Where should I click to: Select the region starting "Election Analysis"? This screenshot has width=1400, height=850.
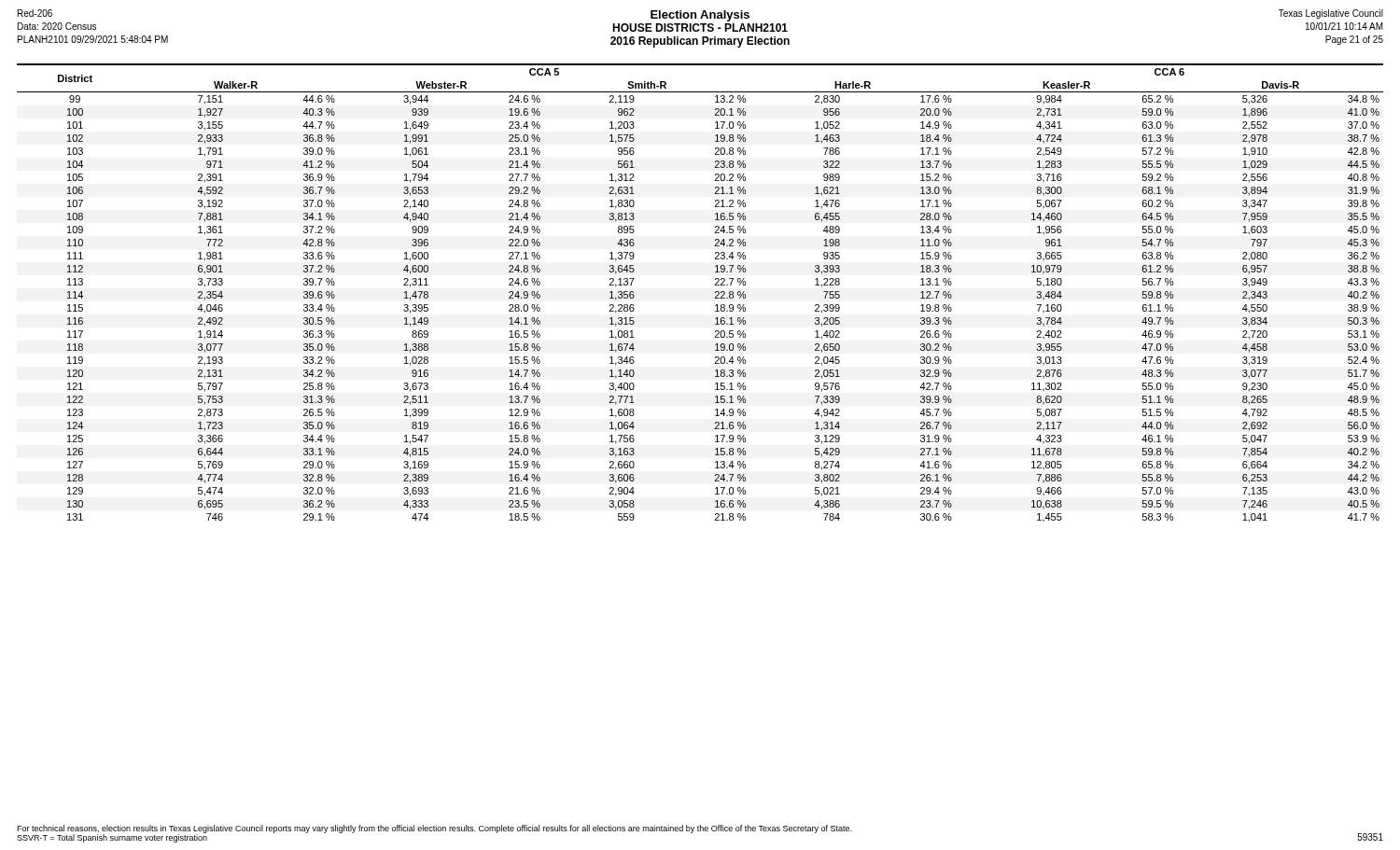coord(700,14)
